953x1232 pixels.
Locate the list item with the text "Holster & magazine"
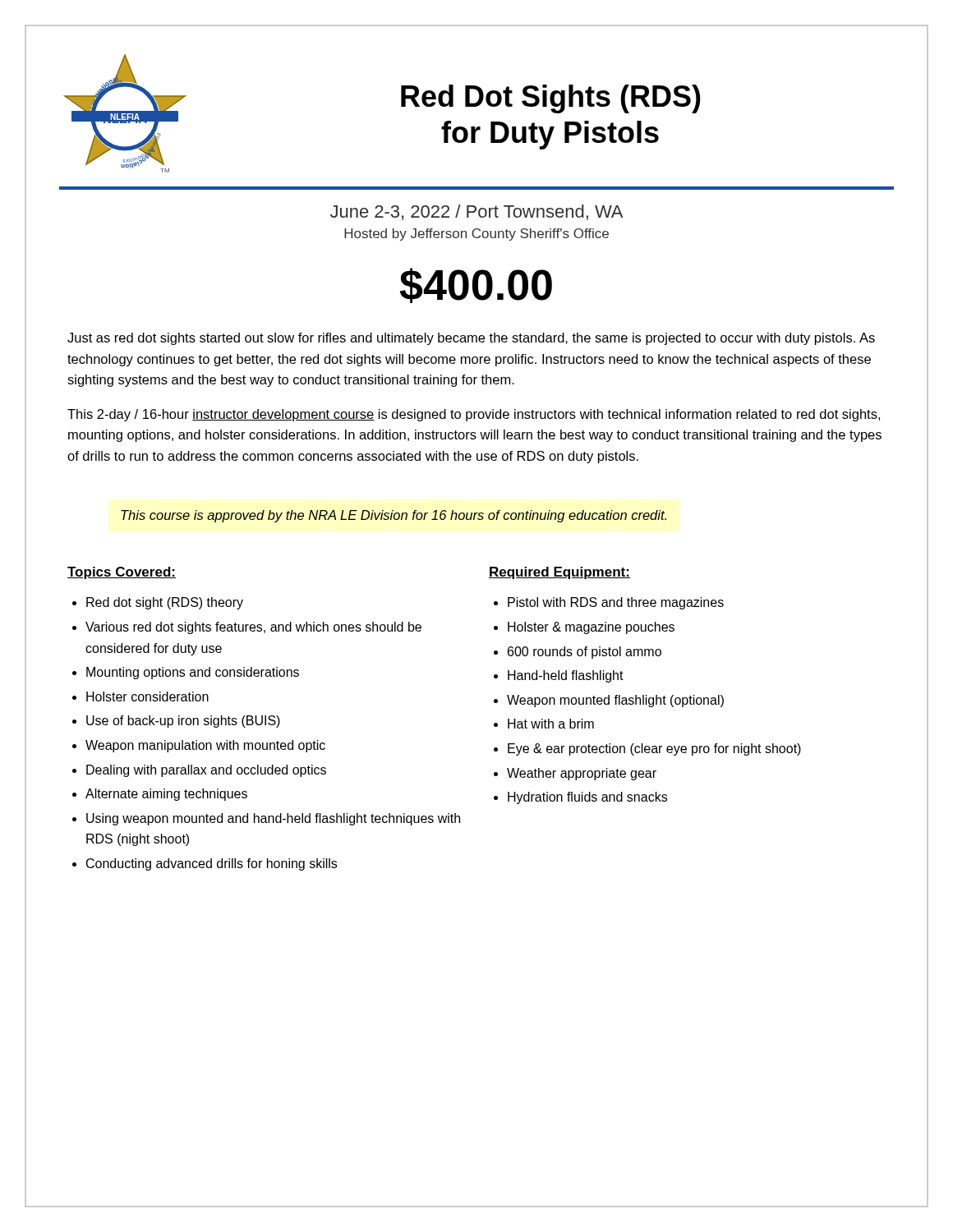click(591, 627)
